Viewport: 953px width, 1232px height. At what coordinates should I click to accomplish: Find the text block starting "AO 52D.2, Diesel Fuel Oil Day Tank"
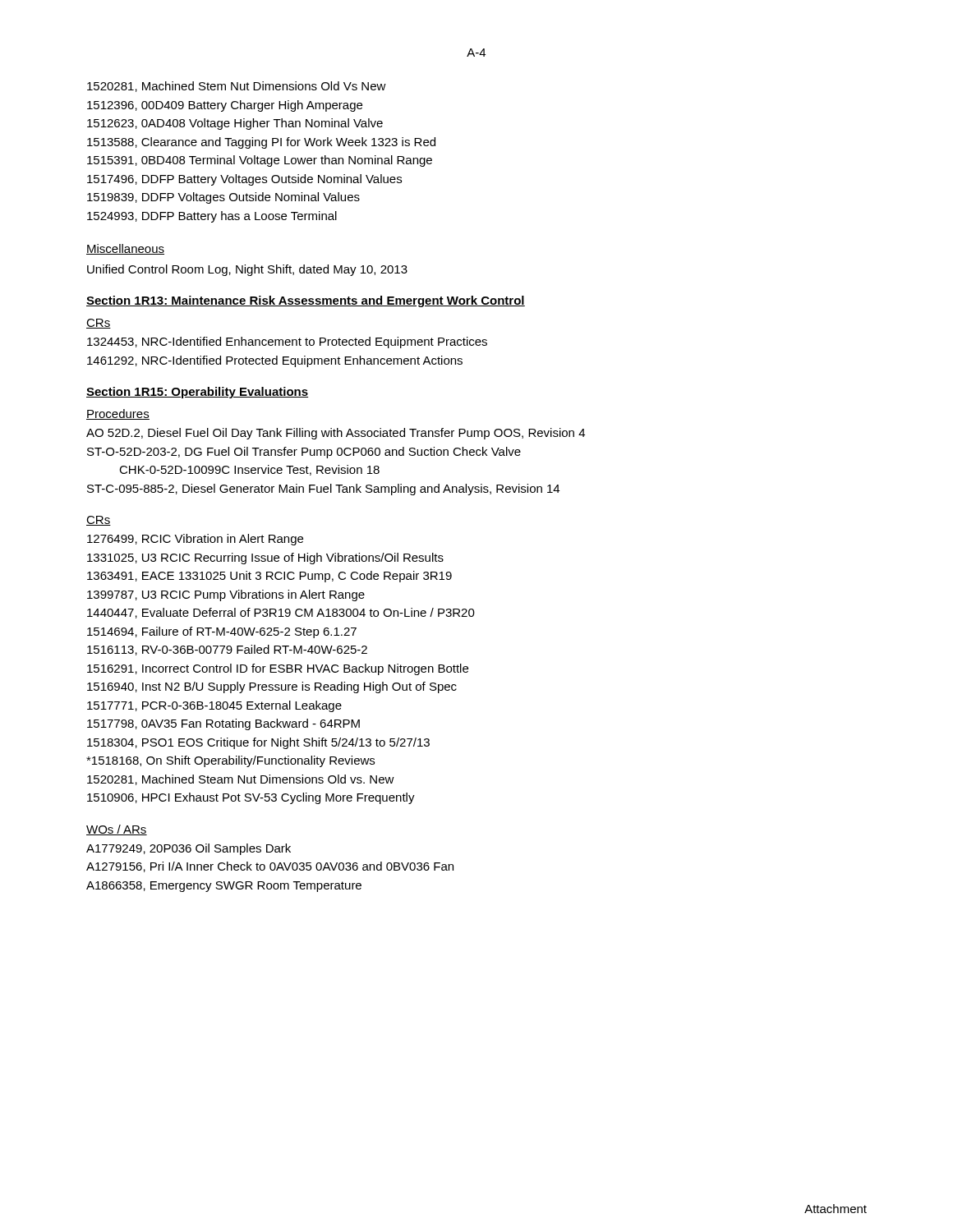336,432
